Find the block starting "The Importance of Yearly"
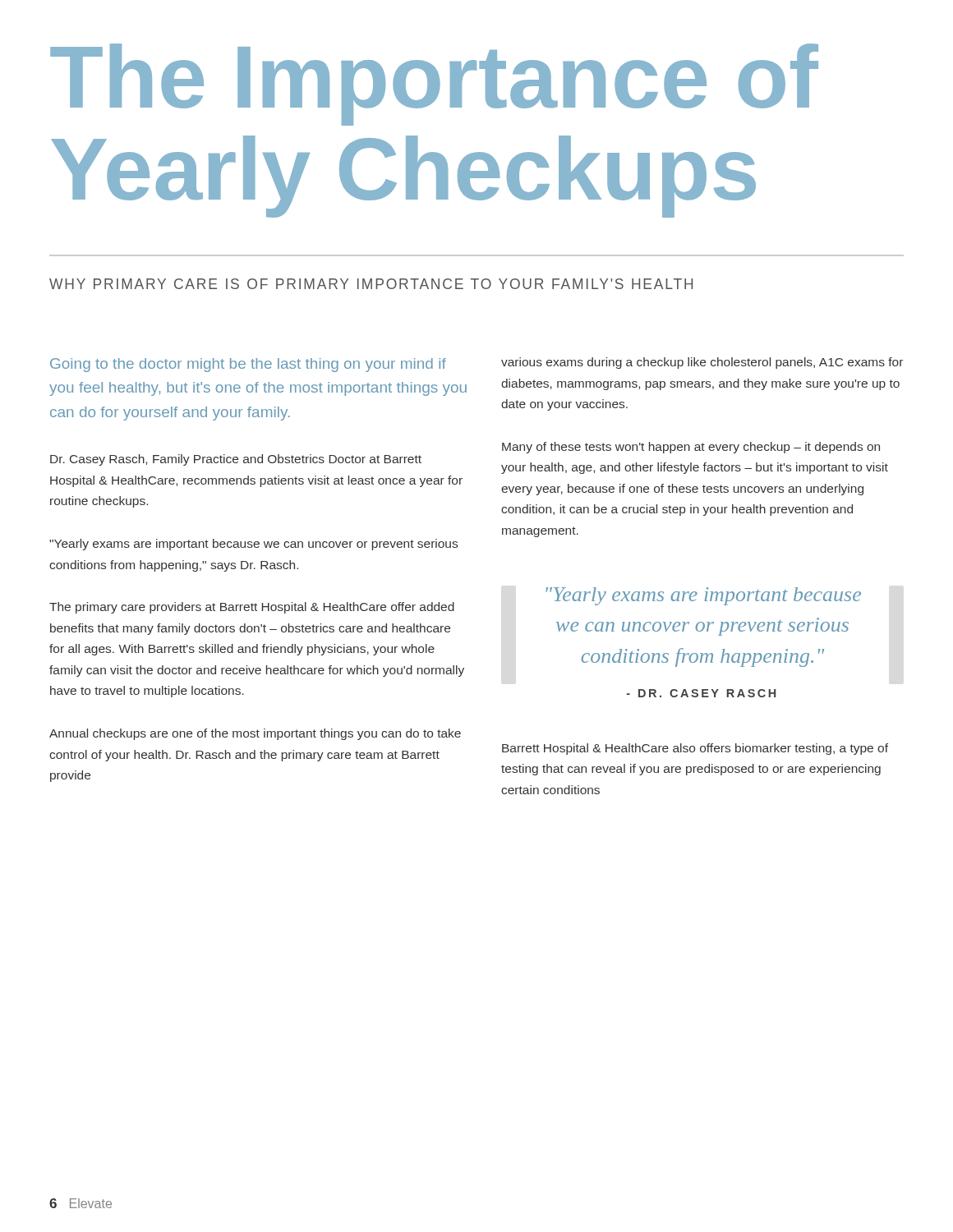The height and width of the screenshot is (1232, 953). click(x=476, y=123)
